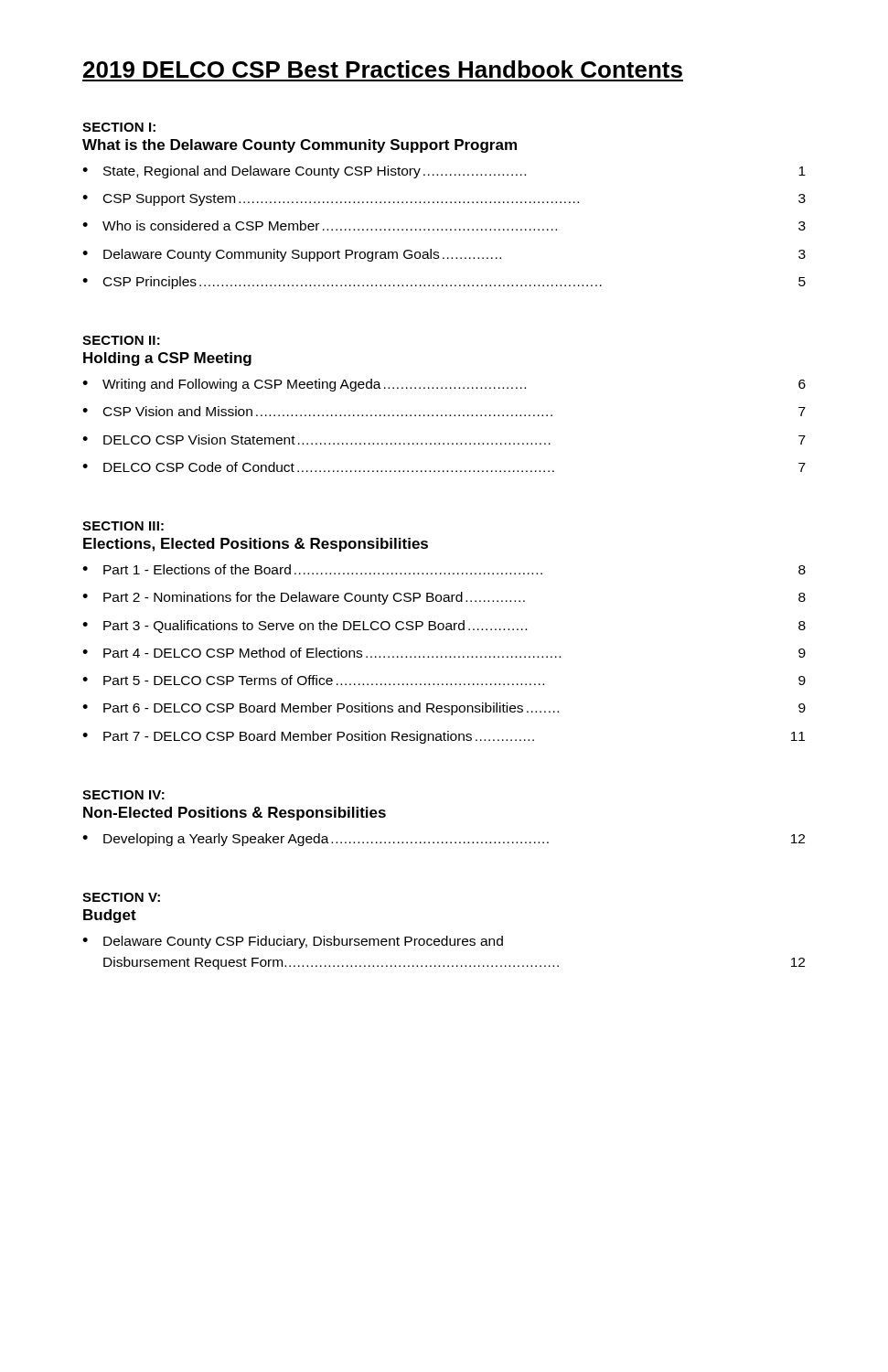
Task: Point to the passage starting "• Part 5 - DELCO"
Action: point(444,682)
